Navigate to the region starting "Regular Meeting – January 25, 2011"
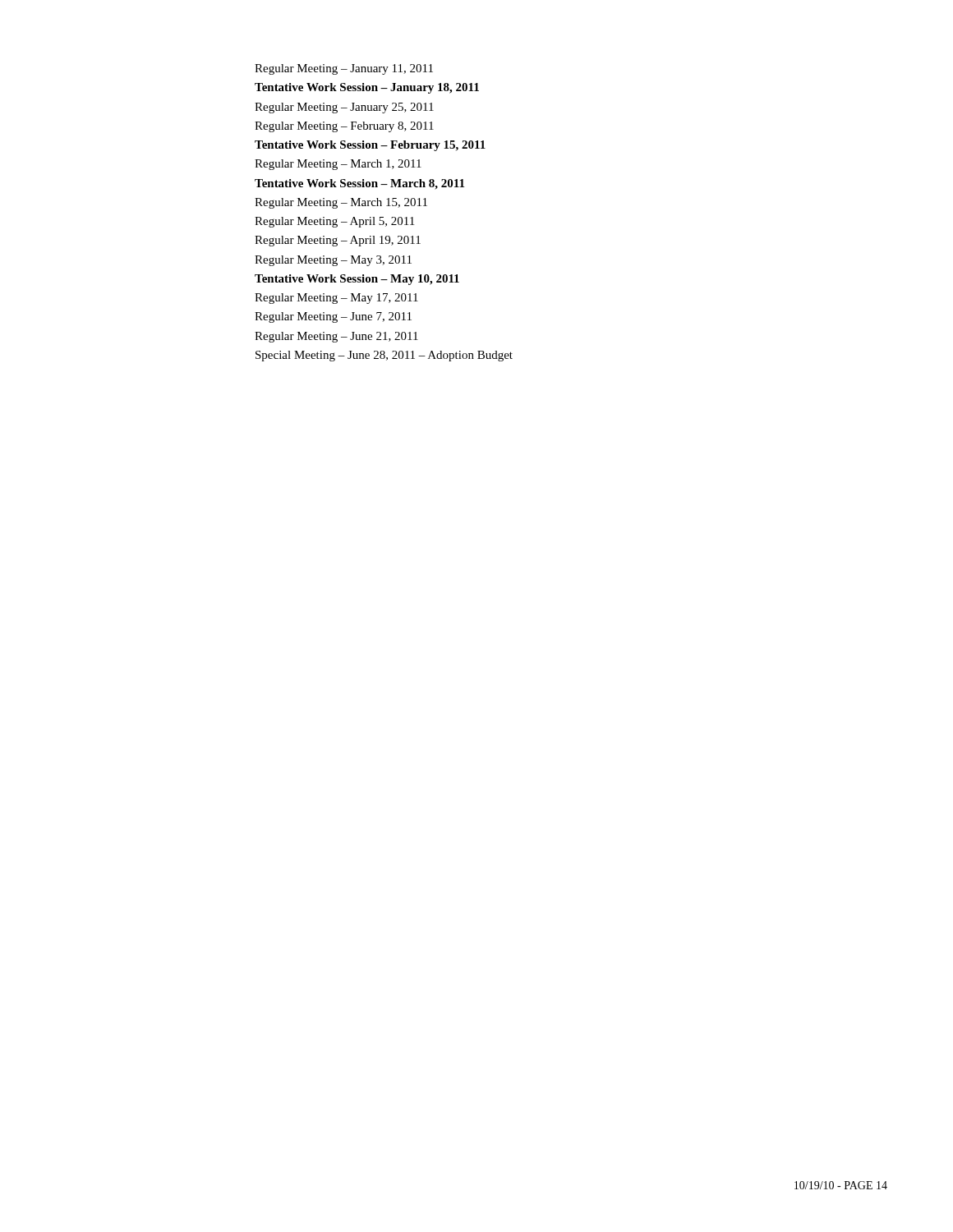The width and height of the screenshot is (953, 1232). [344, 106]
